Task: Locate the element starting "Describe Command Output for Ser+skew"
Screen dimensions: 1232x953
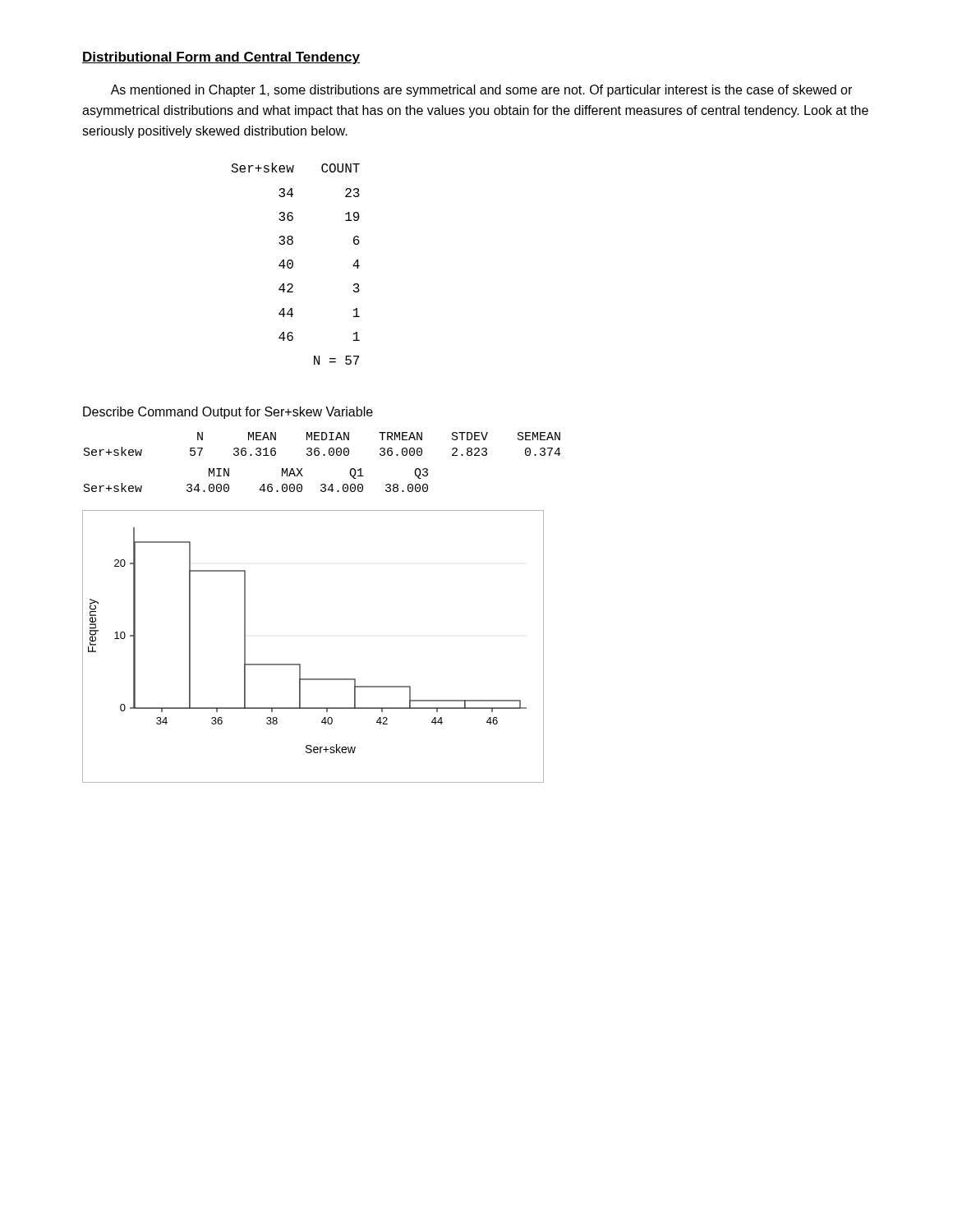Action: (x=228, y=412)
